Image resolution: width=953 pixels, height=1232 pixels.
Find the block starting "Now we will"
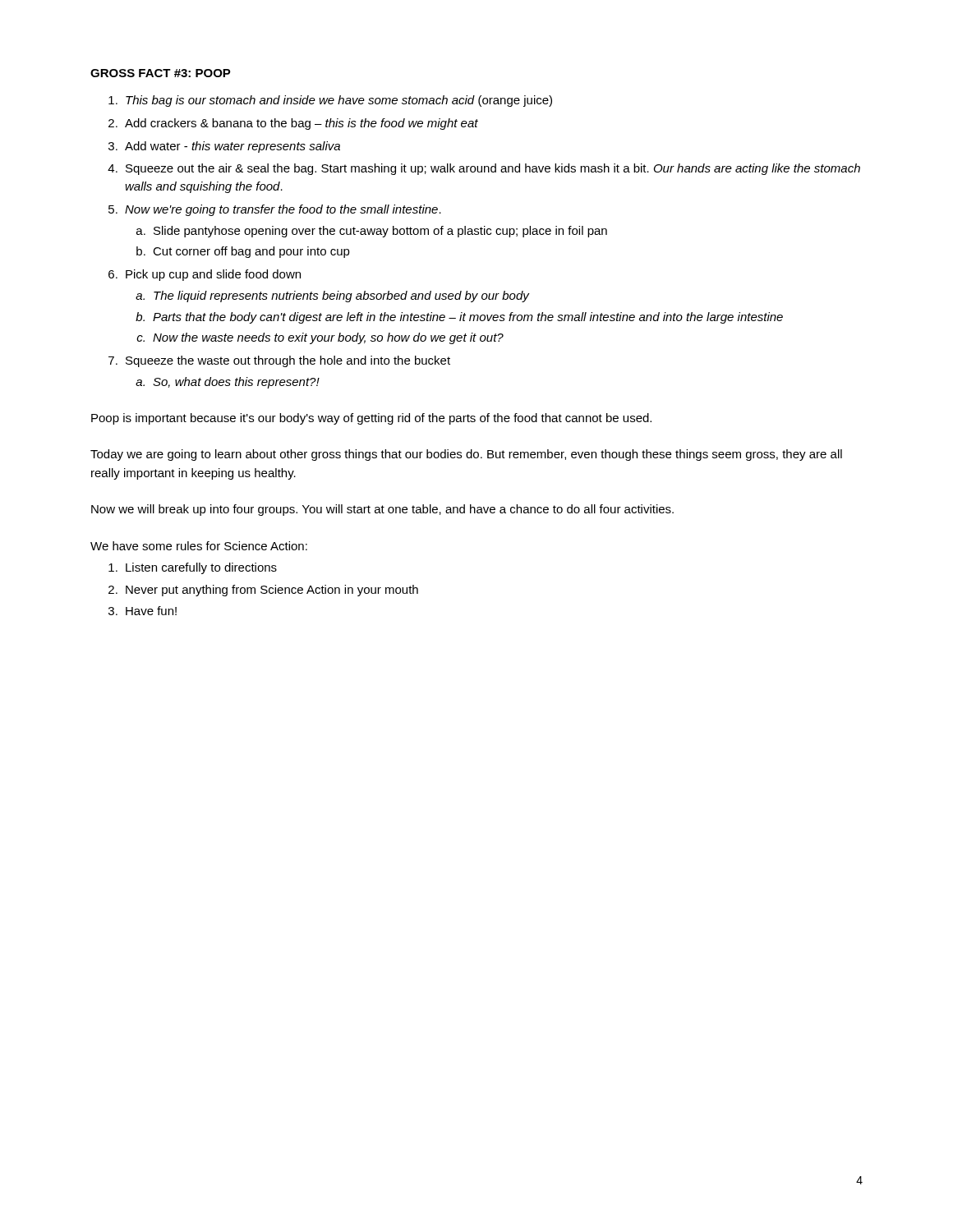point(383,509)
